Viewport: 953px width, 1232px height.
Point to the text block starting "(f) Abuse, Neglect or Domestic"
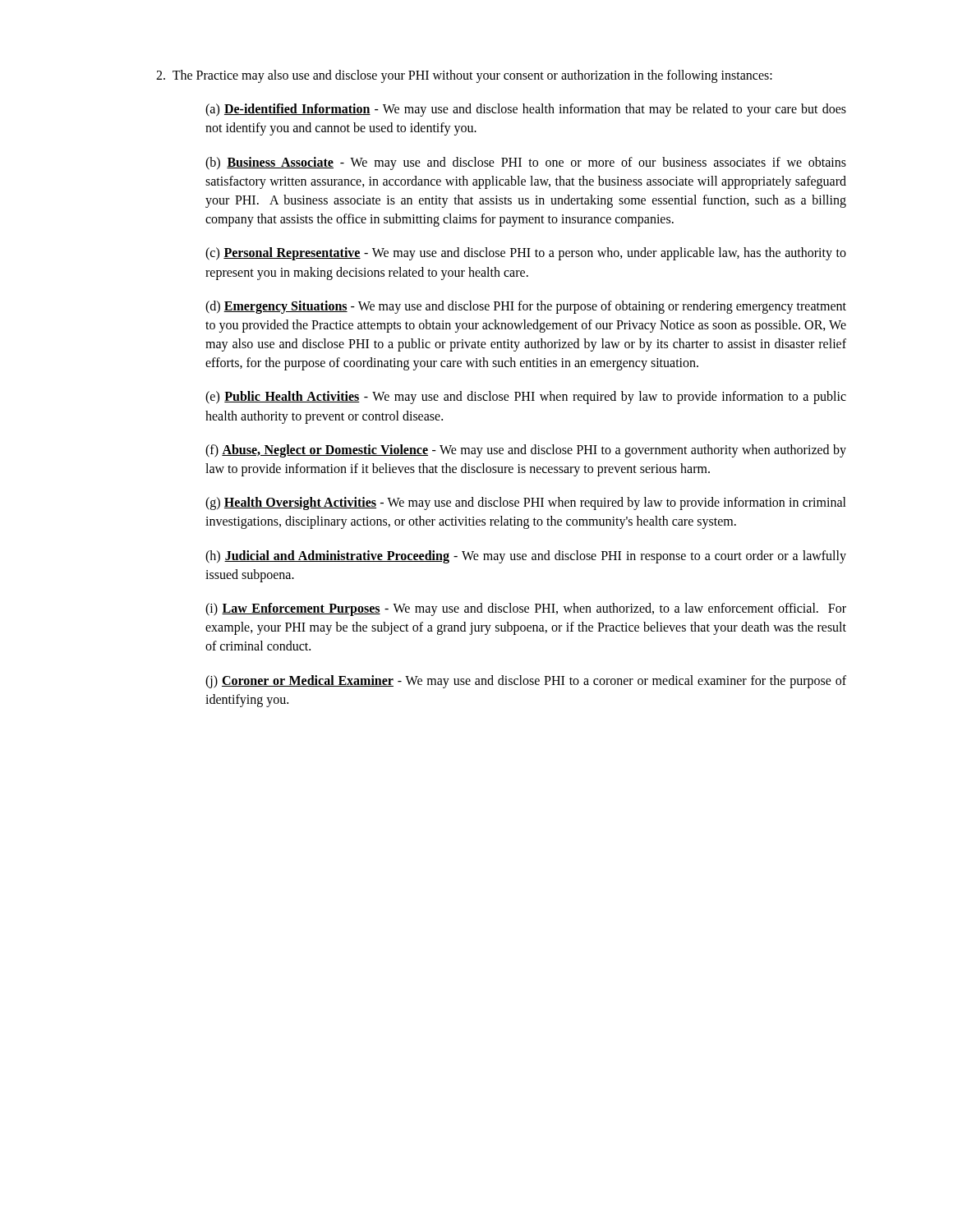click(x=526, y=459)
